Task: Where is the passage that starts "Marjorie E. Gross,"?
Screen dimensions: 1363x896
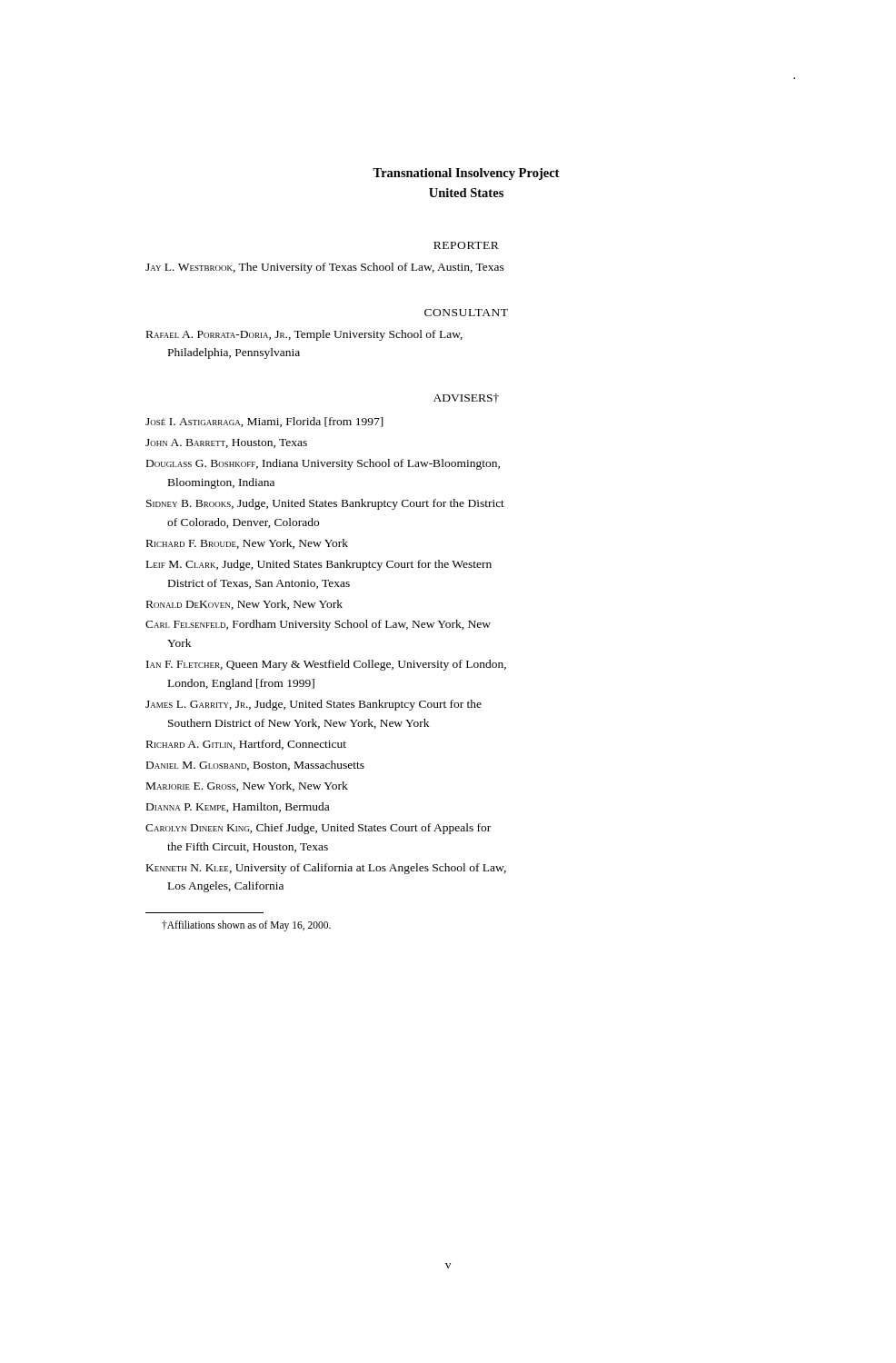Action: pos(247,786)
